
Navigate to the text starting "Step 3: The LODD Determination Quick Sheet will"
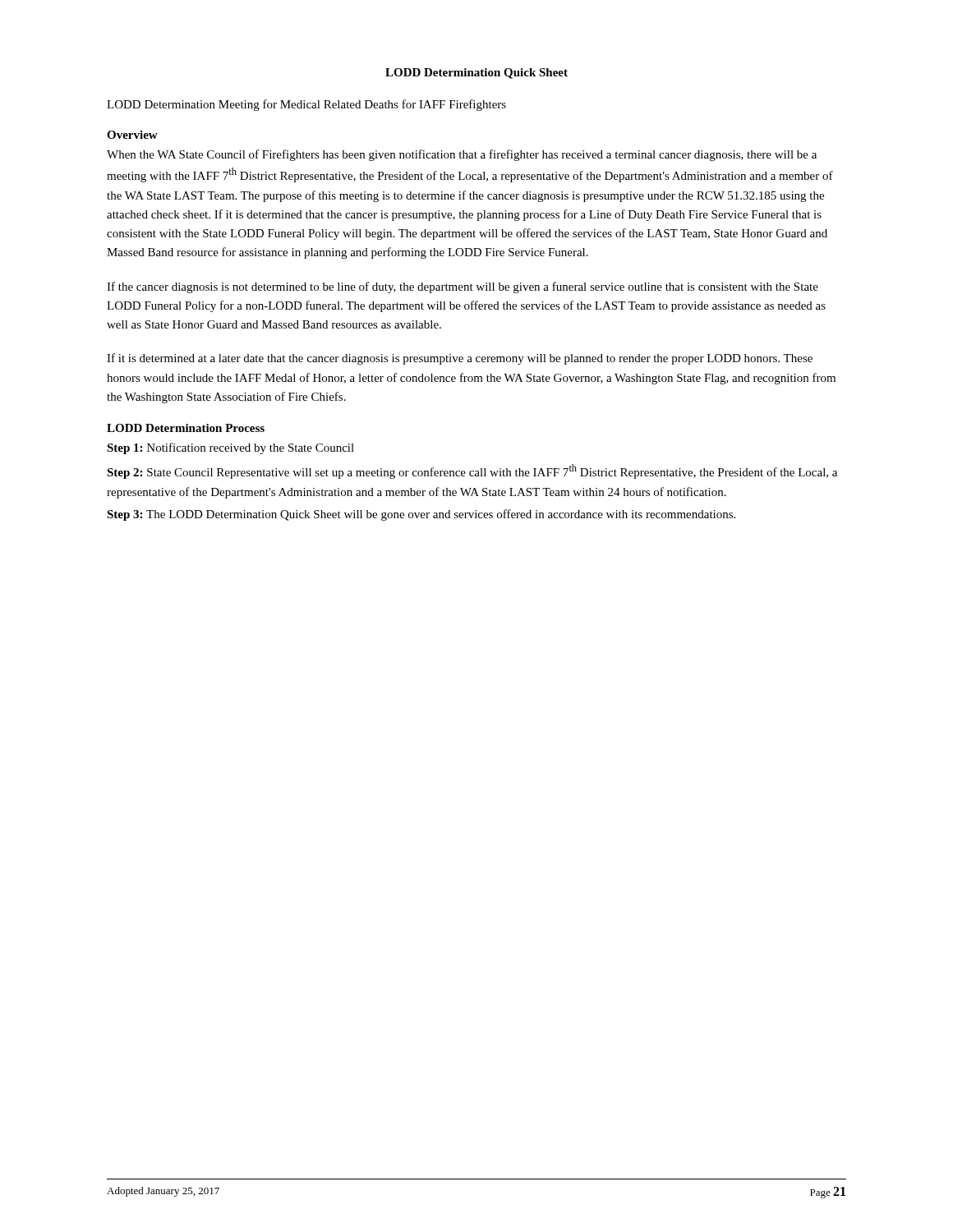422,514
